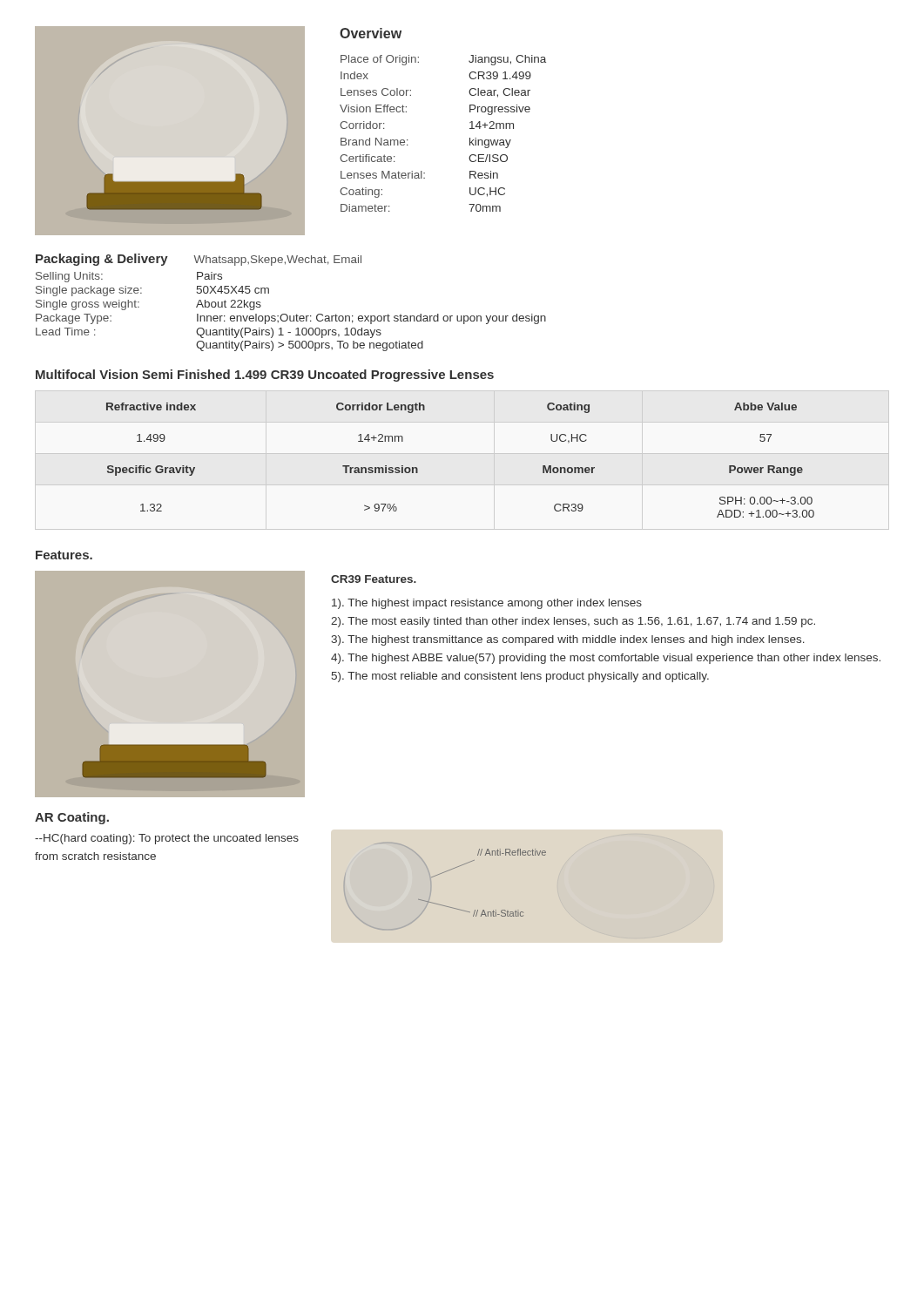Locate the passage starting "Packaging & Delivery"
Image resolution: width=924 pixels, height=1307 pixels.
[101, 258]
